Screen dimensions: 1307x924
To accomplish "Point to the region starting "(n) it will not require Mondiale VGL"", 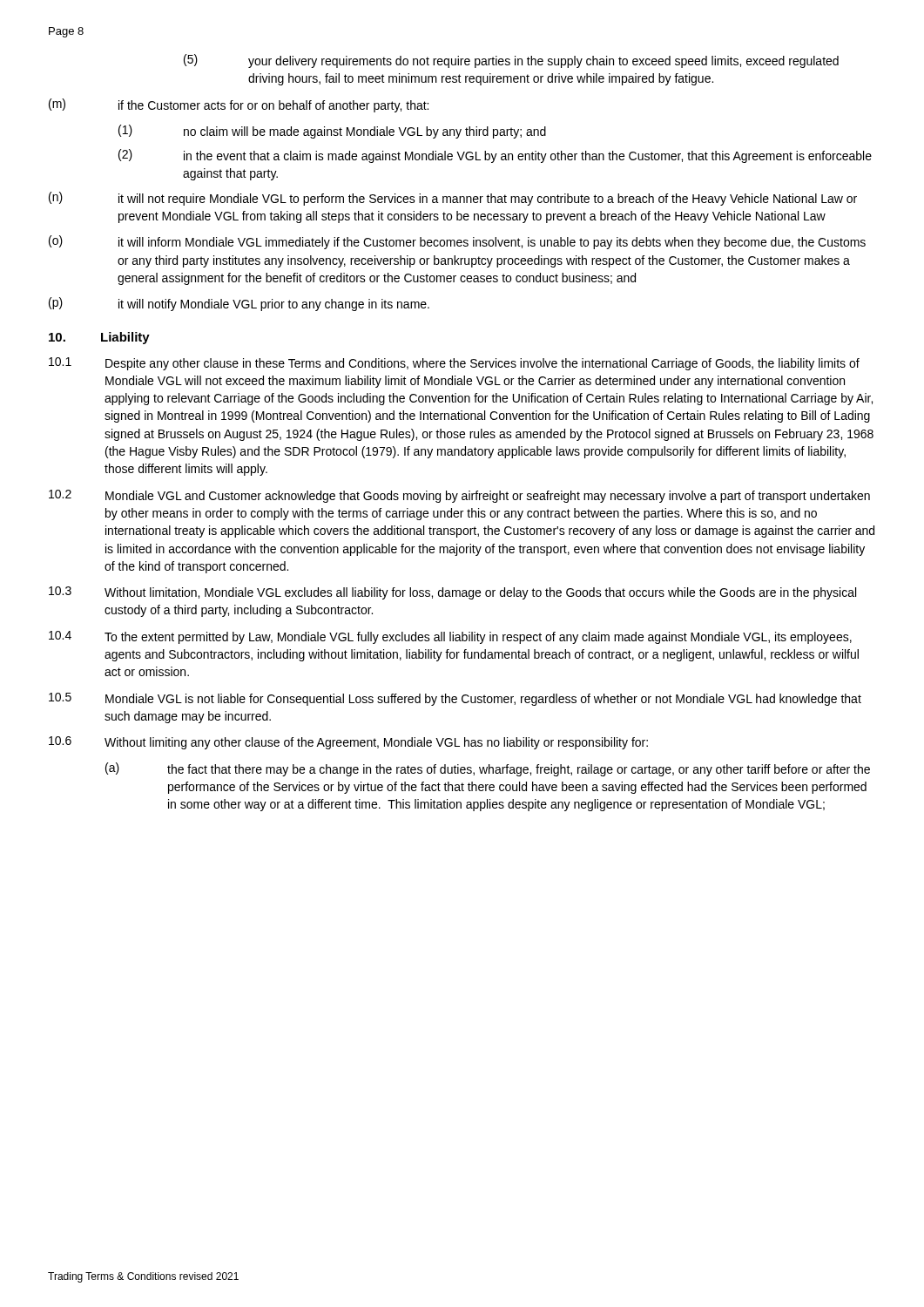I will tap(462, 207).
